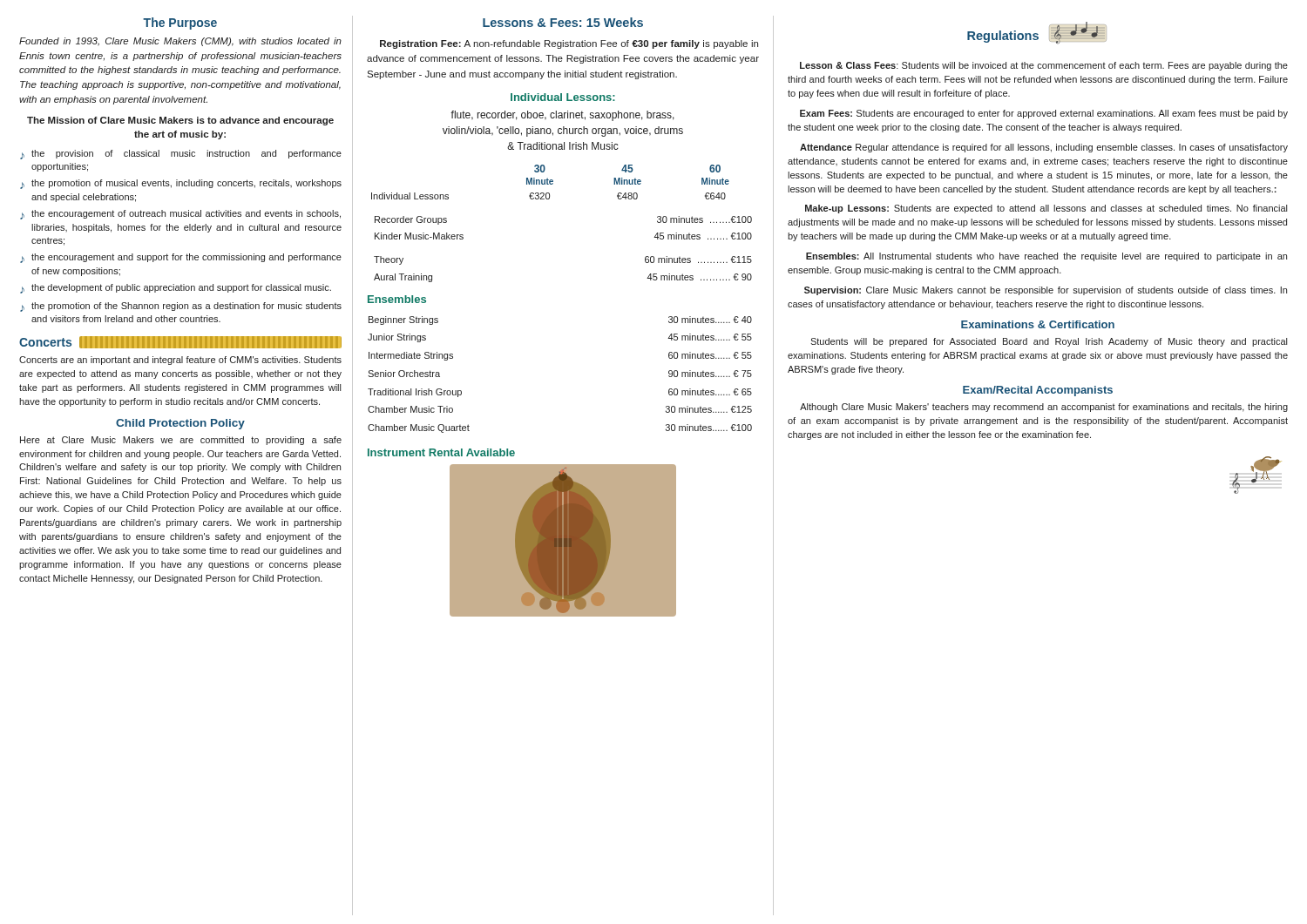Locate the section header with the text "The Purpose"
Image resolution: width=1307 pixels, height=924 pixels.
coord(180,23)
